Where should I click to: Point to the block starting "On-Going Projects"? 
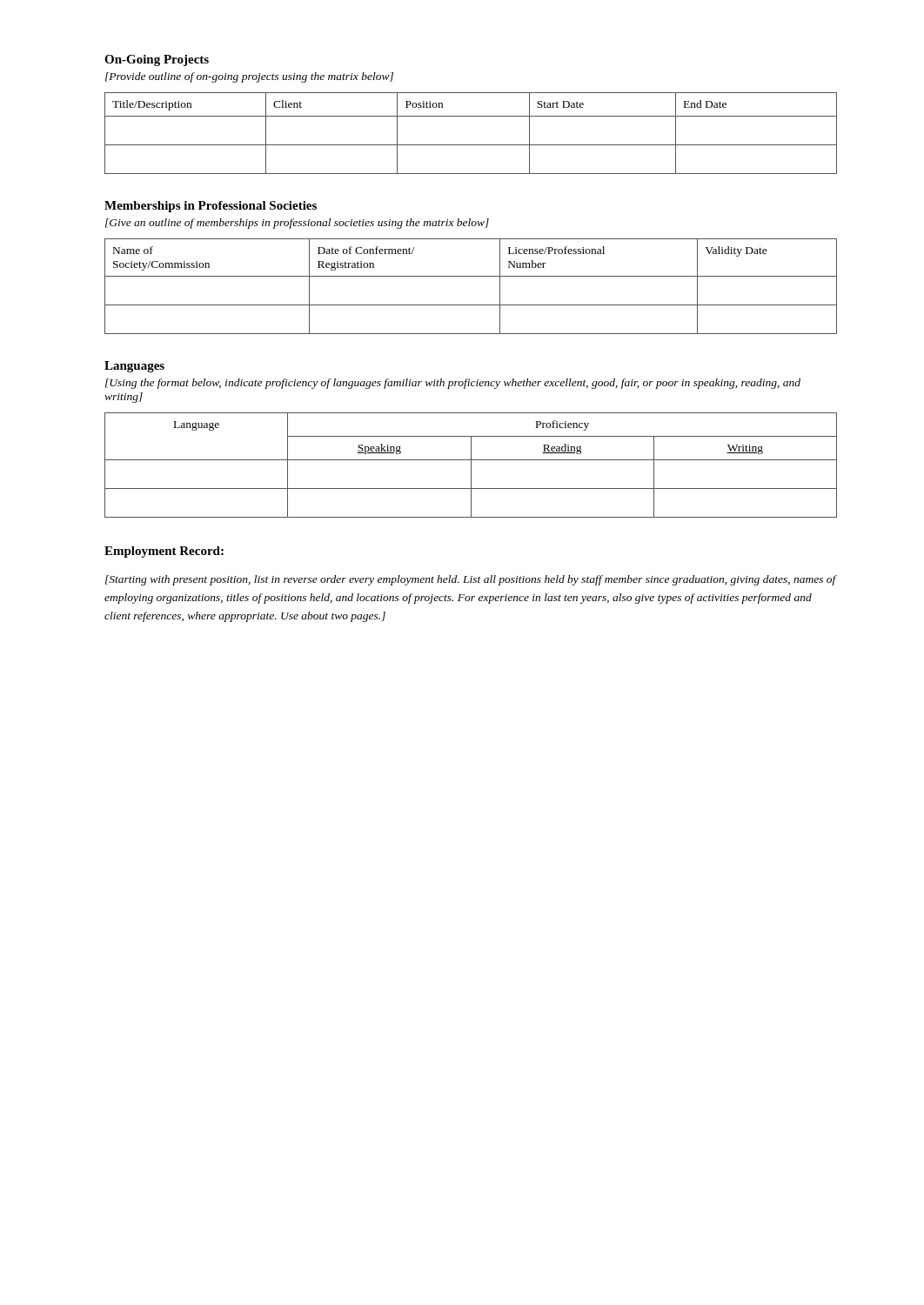tap(157, 59)
